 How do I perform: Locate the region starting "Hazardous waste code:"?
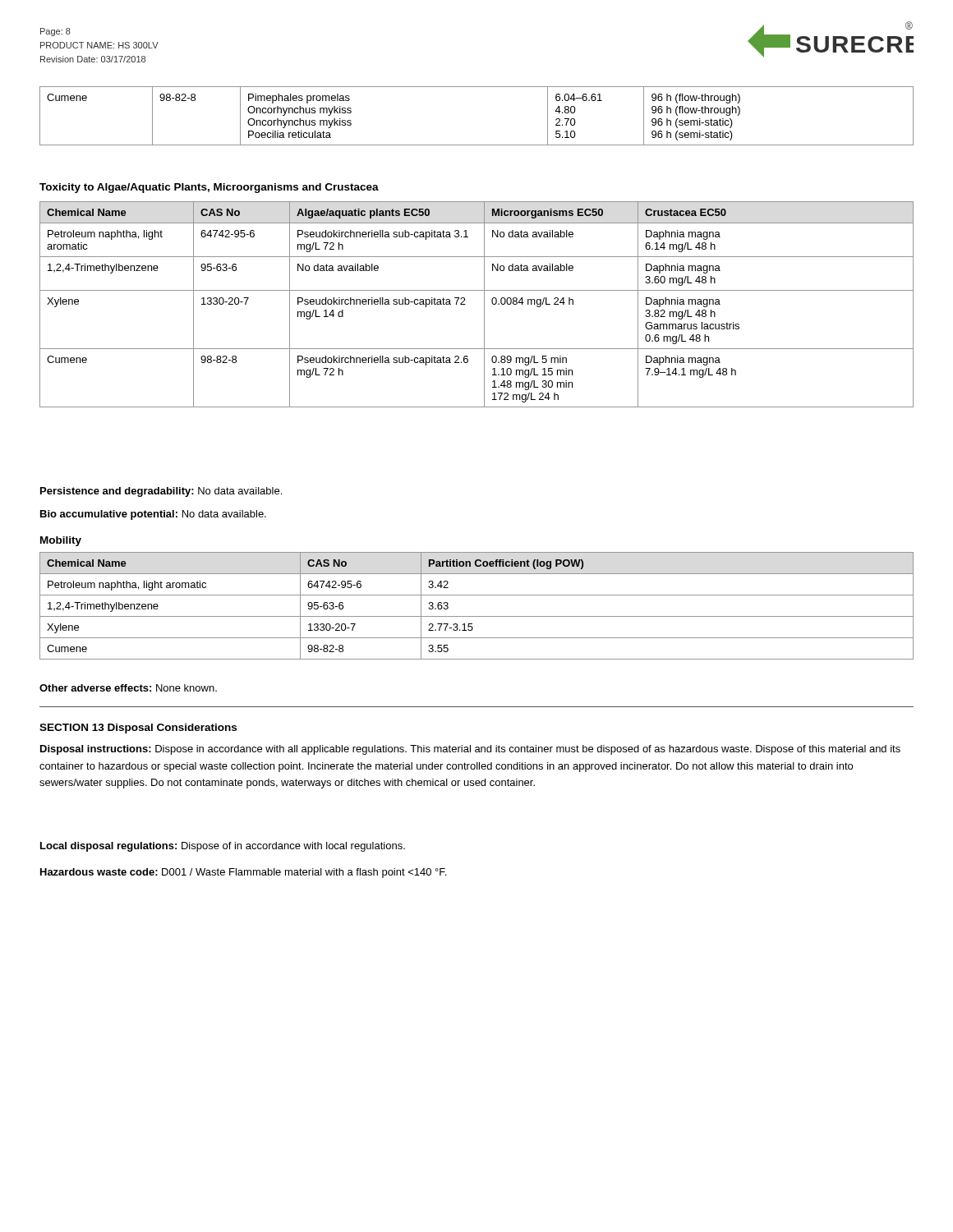pos(243,872)
